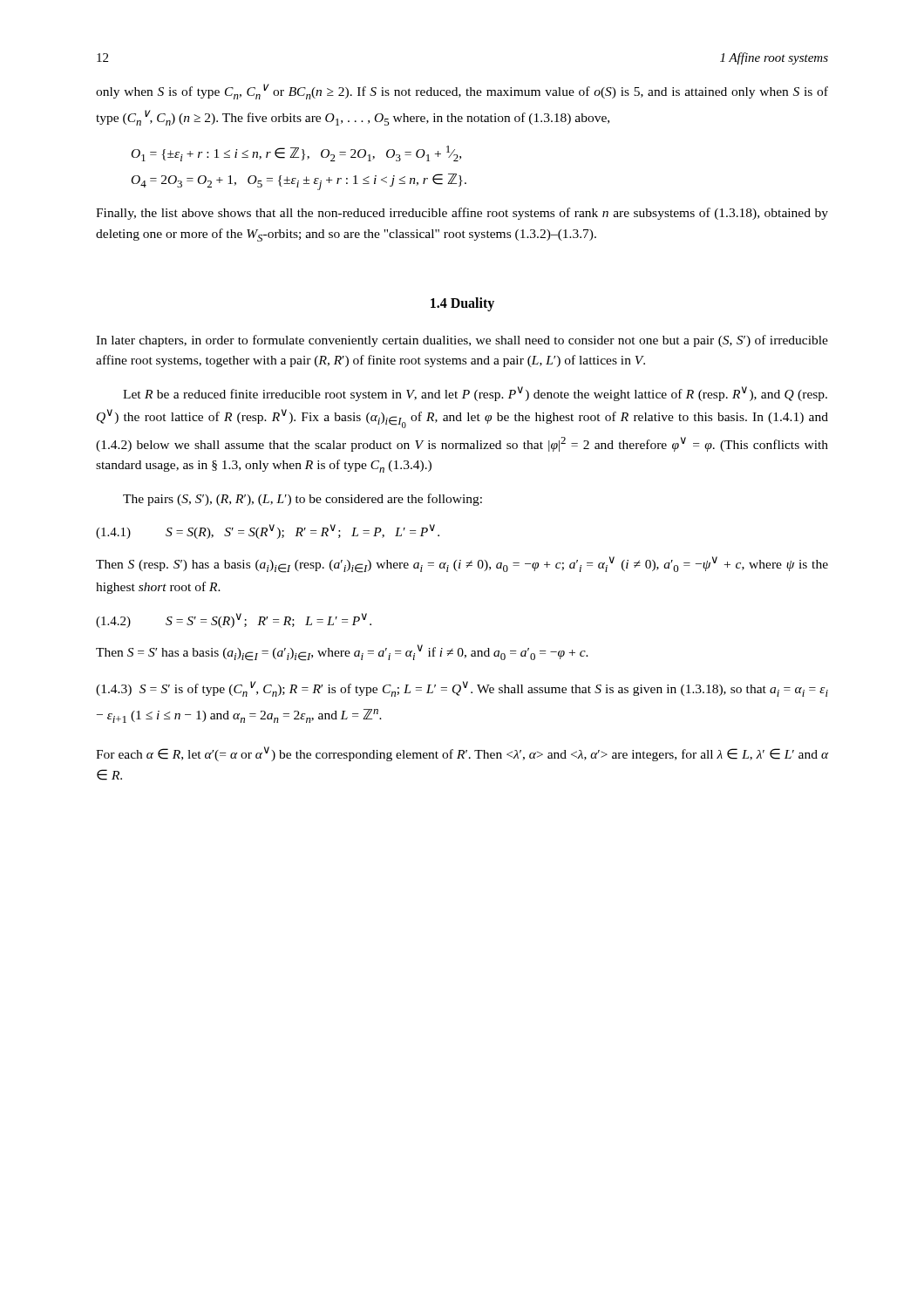Locate the block of text that opens with "For each α ∈"
Screen dimensions: 1308x924
click(x=462, y=763)
